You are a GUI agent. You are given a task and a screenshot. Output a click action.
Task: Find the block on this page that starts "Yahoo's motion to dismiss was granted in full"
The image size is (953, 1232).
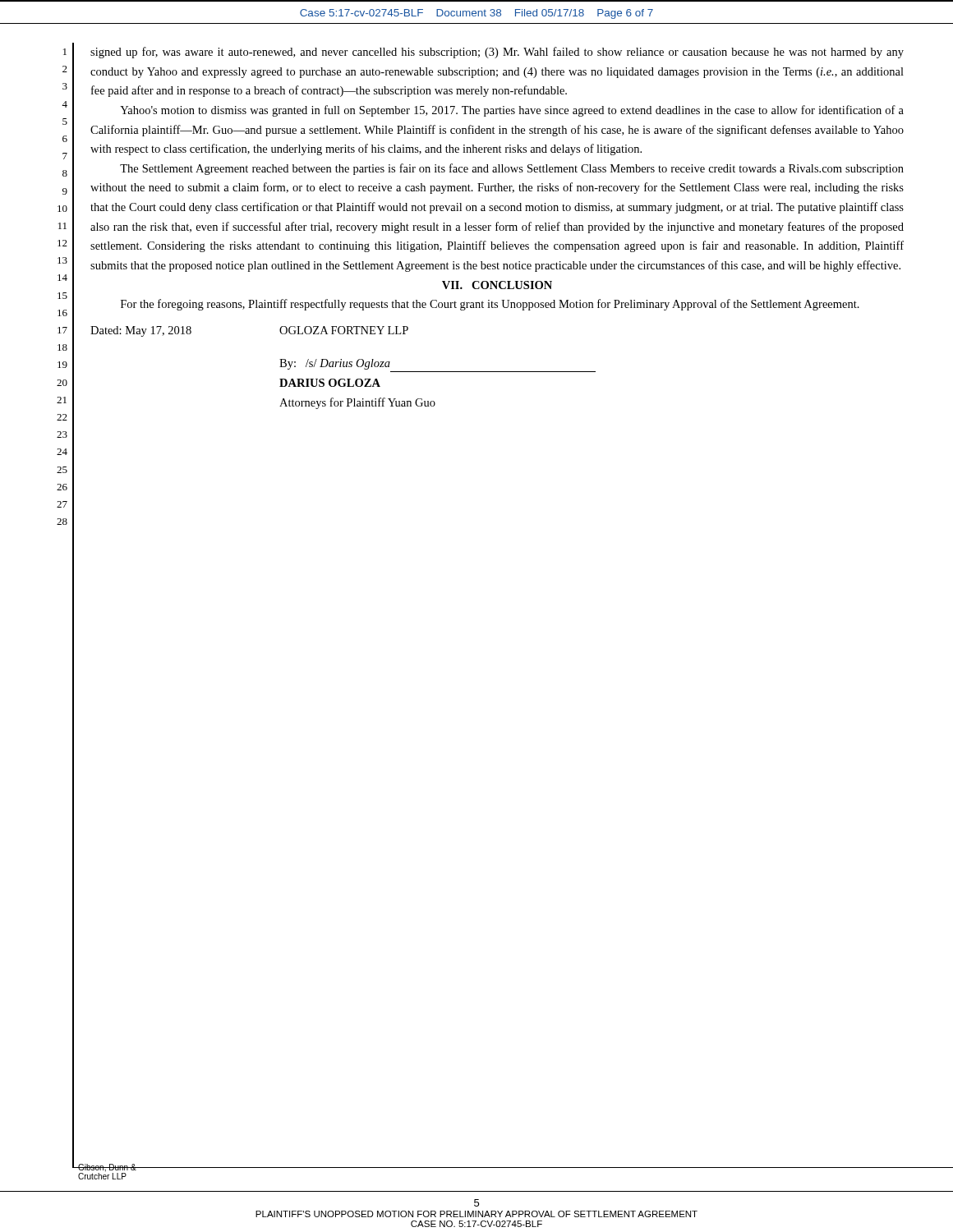(x=497, y=130)
